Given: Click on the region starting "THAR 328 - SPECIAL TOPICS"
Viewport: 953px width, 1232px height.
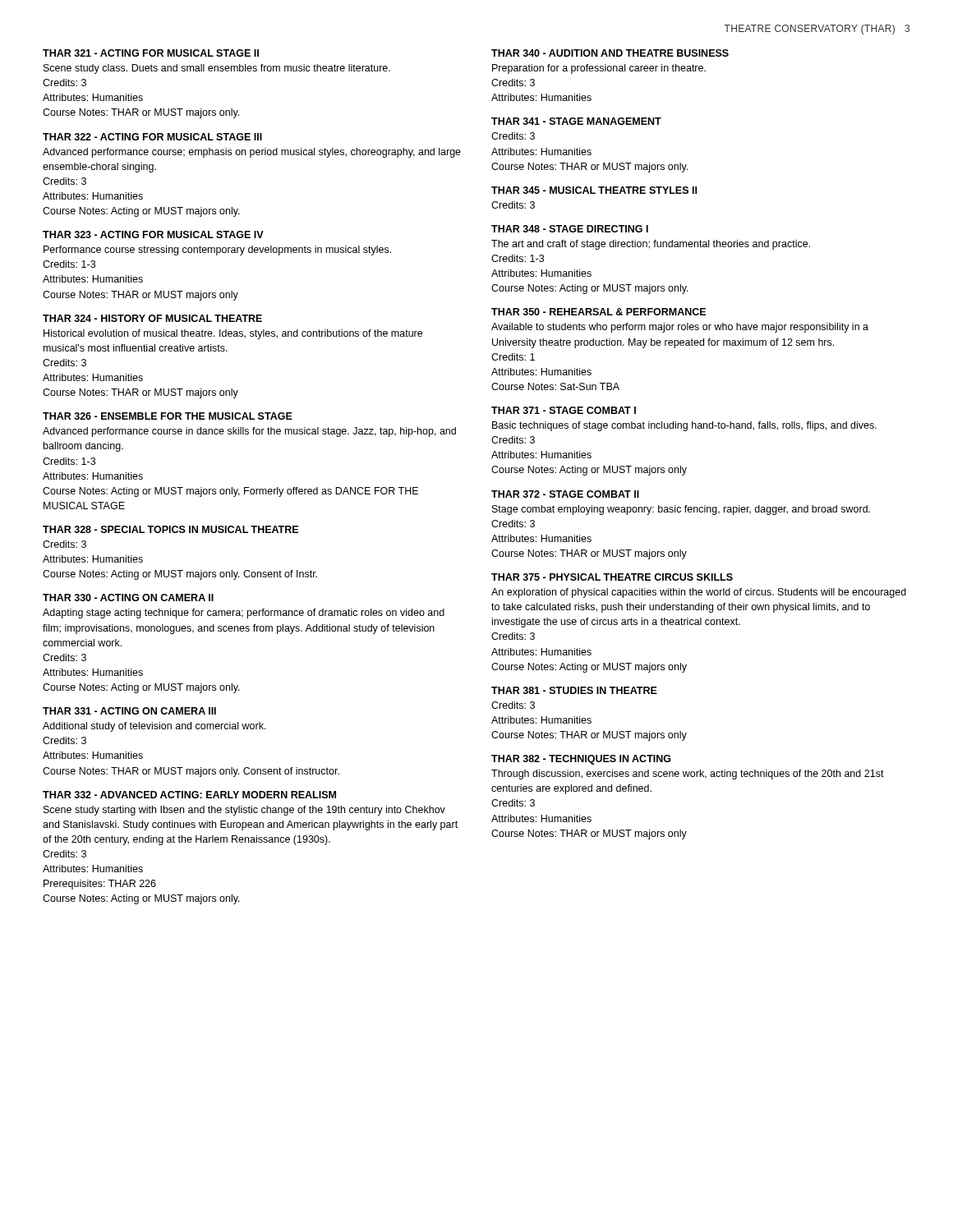Looking at the screenshot, I should [170, 529].
